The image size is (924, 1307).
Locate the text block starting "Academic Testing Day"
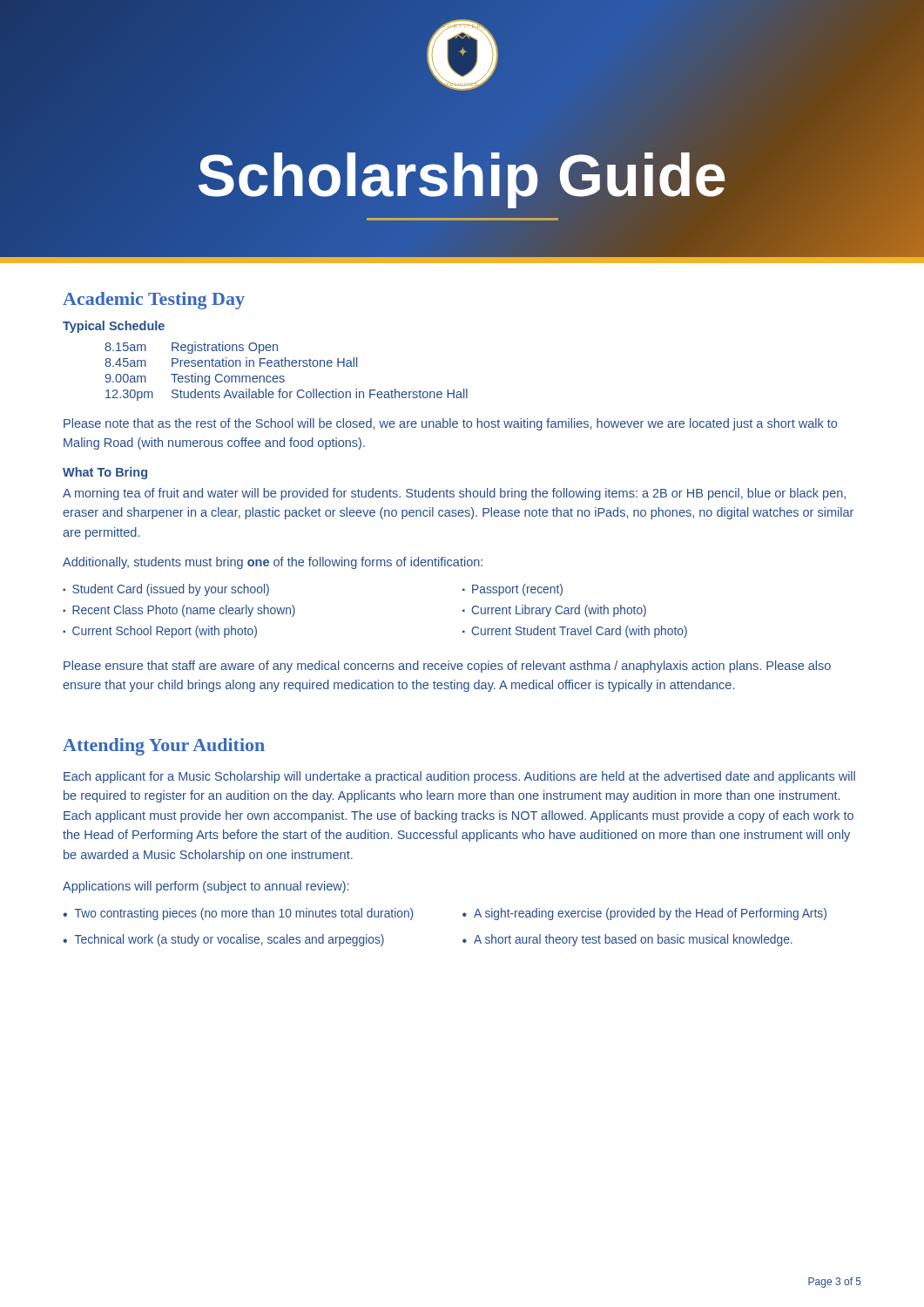pos(154,298)
